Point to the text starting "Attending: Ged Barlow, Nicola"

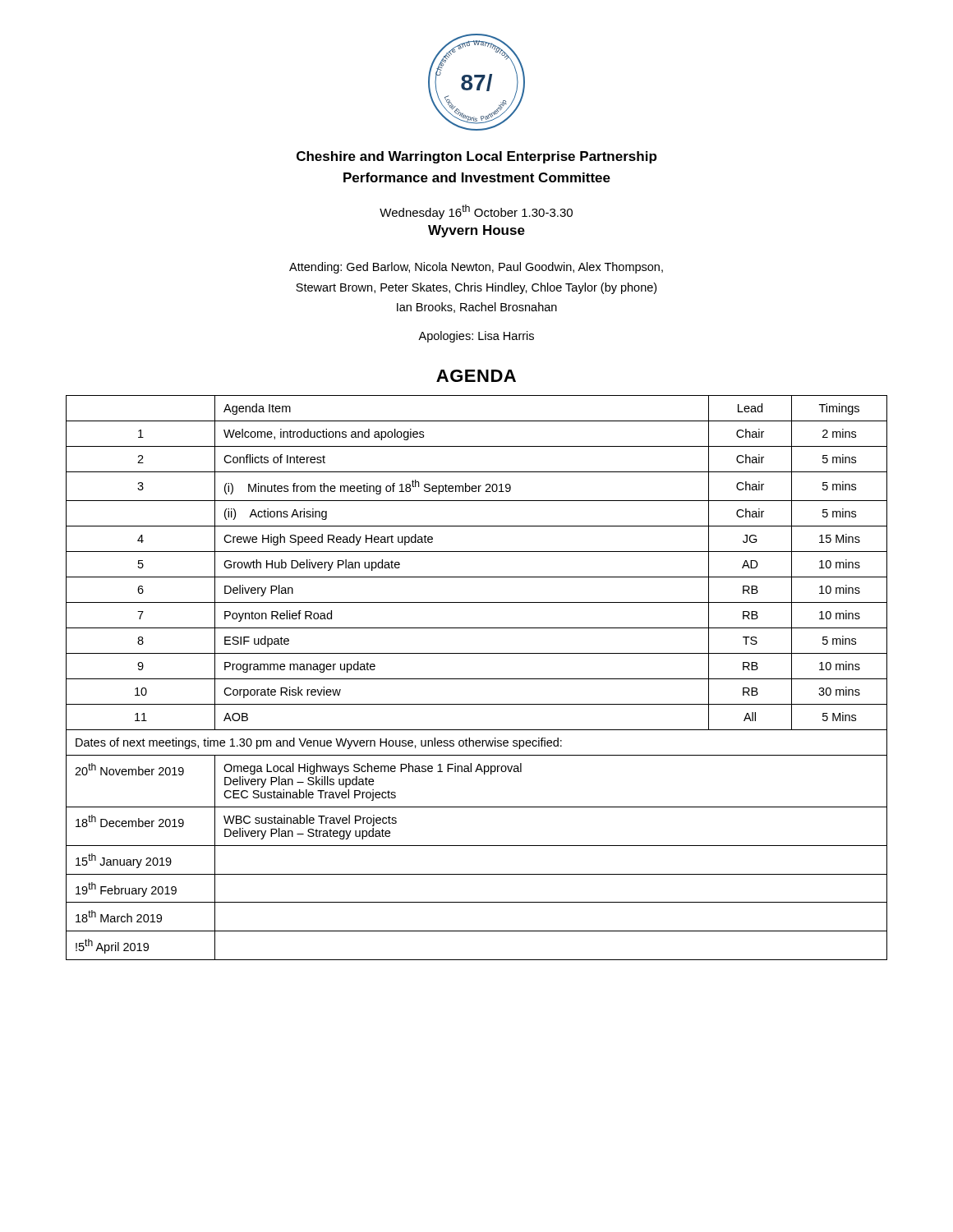[476, 287]
